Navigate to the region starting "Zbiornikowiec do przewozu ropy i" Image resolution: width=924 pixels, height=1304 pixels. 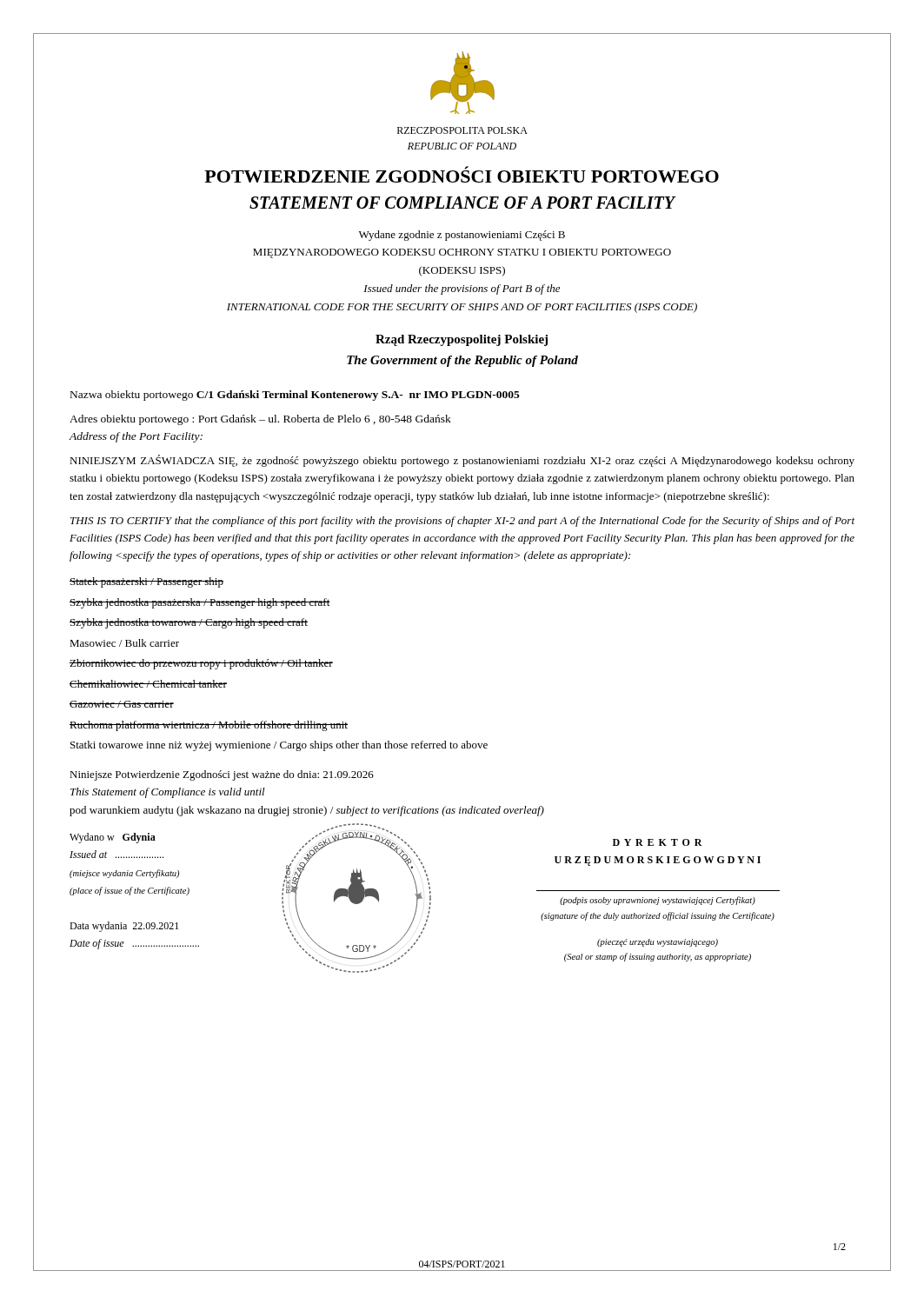click(x=201, y=663)
